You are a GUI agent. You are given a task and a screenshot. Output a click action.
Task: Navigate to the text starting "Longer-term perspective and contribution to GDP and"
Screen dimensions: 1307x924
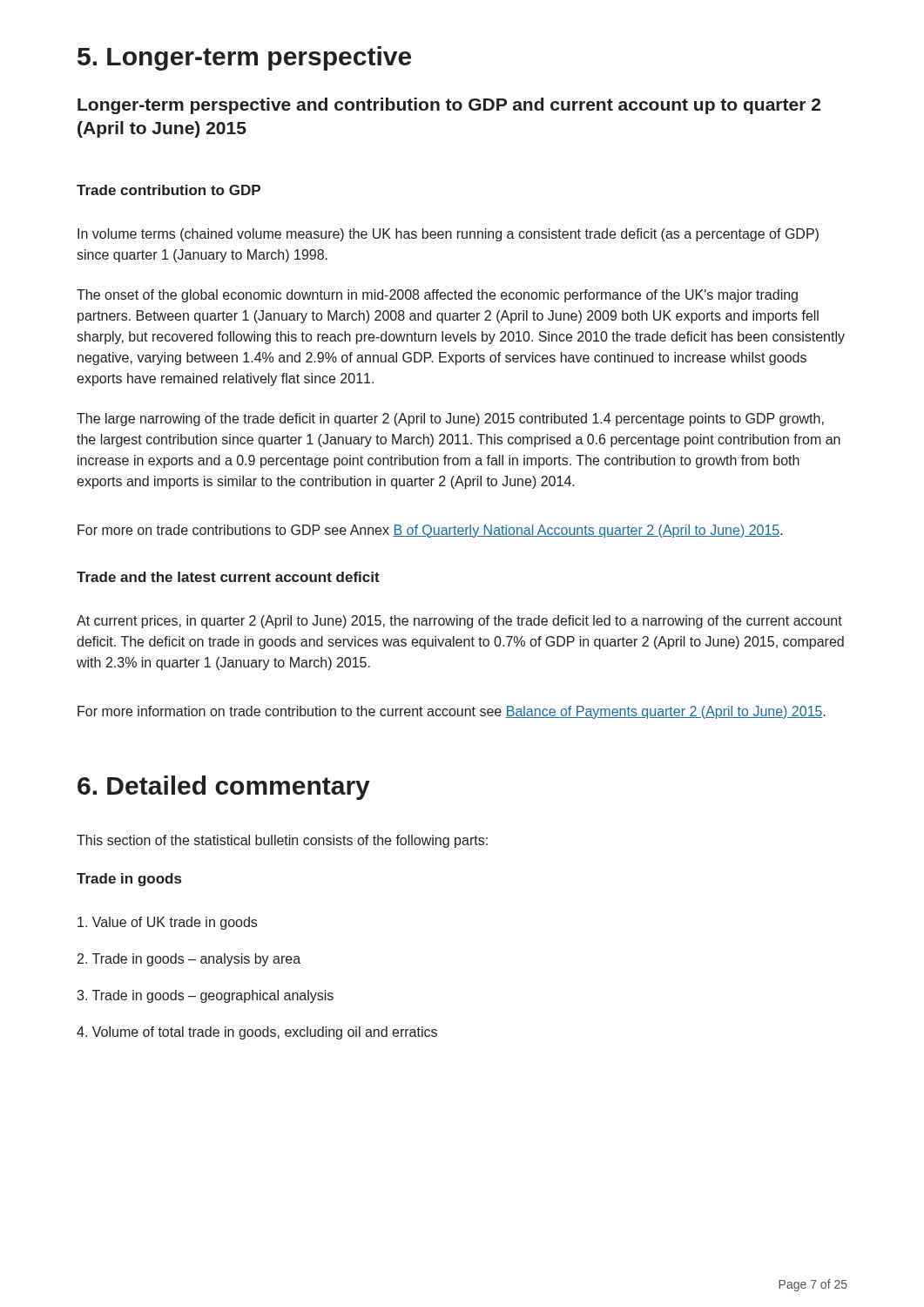pyautogui.click(x=462, y=116)
